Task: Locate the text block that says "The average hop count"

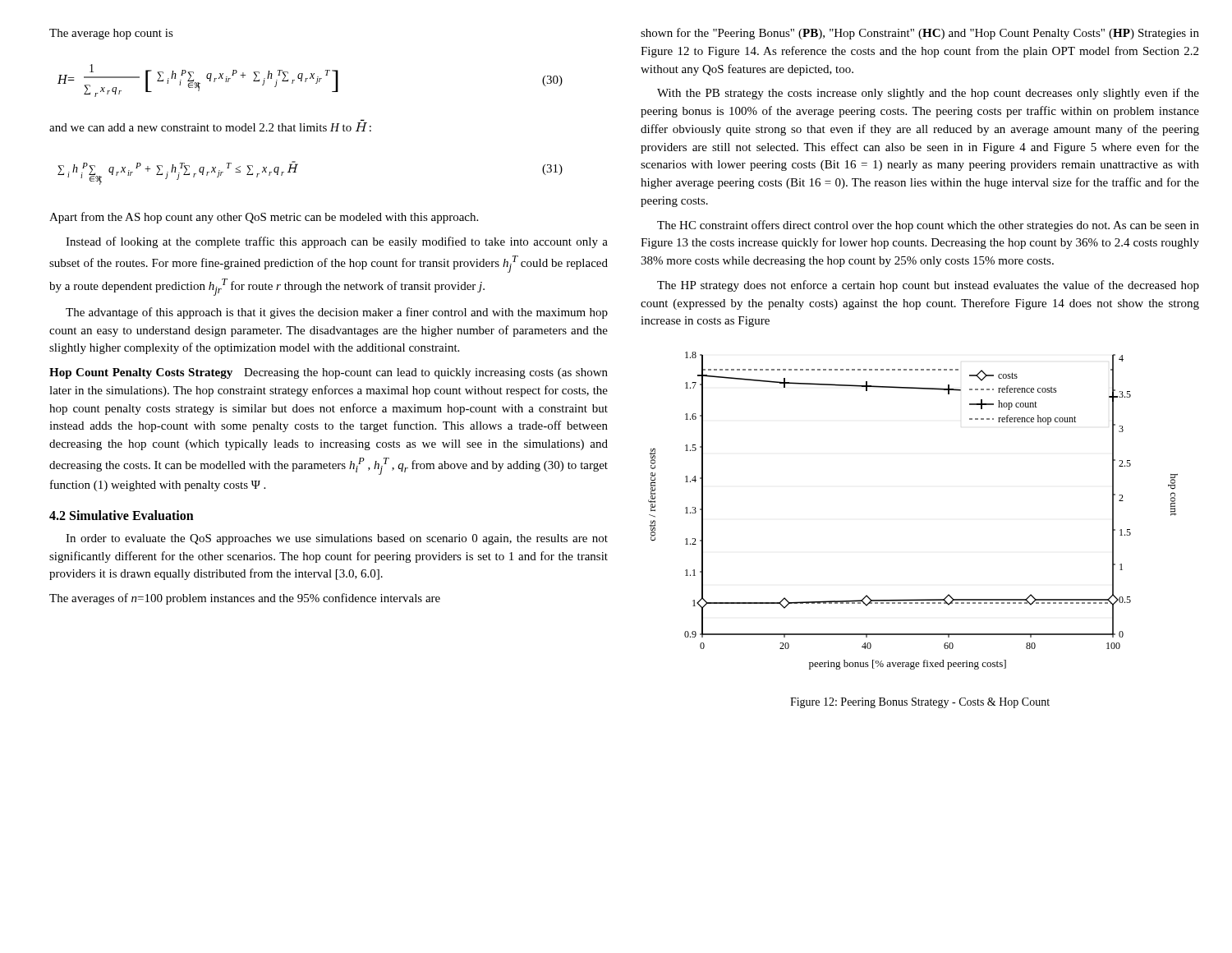Action: (x=111, y=34)
